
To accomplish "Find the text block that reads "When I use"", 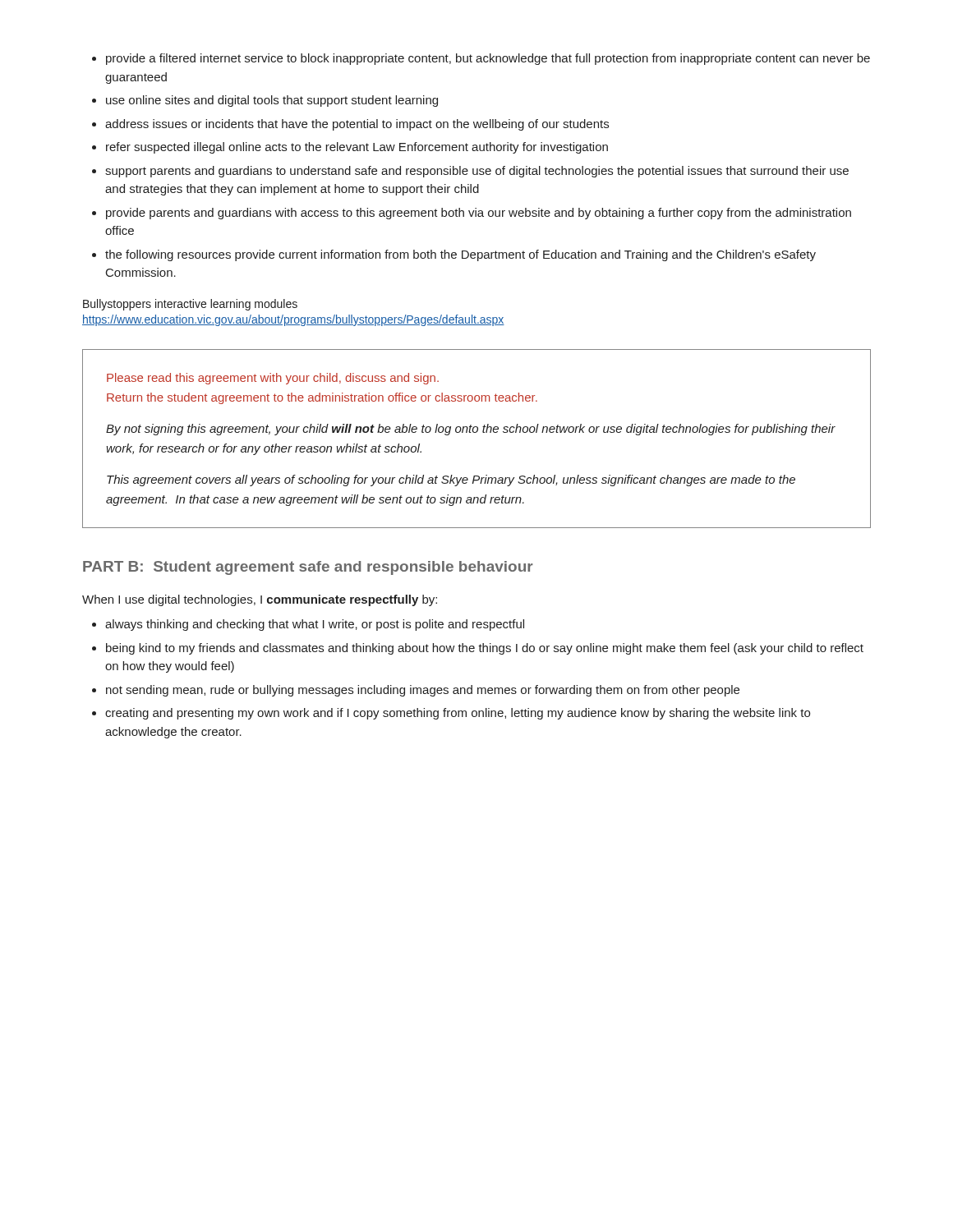I will click(260, 599).
